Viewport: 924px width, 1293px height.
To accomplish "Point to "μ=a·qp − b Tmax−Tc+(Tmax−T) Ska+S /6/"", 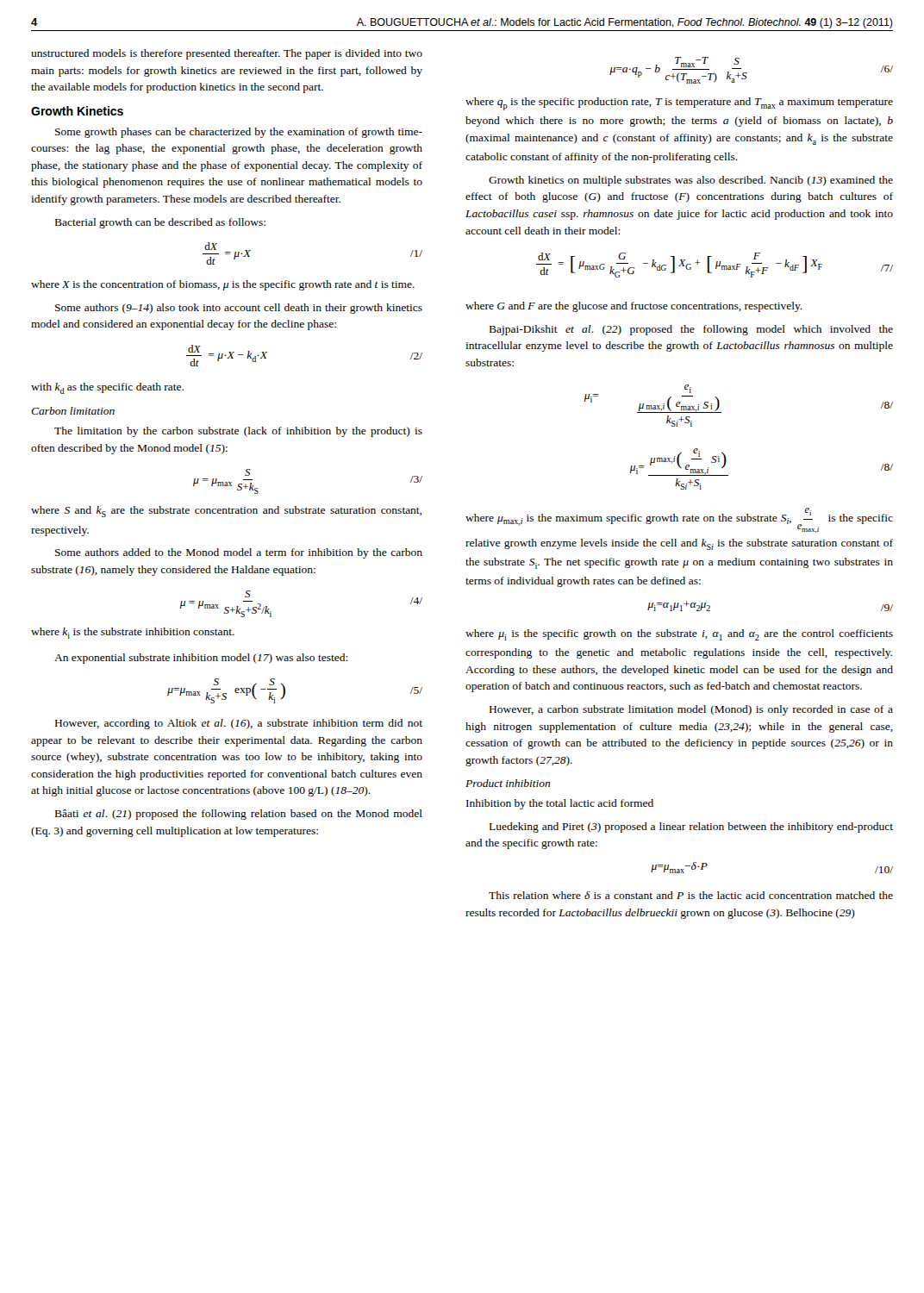I will pos(751,70).
